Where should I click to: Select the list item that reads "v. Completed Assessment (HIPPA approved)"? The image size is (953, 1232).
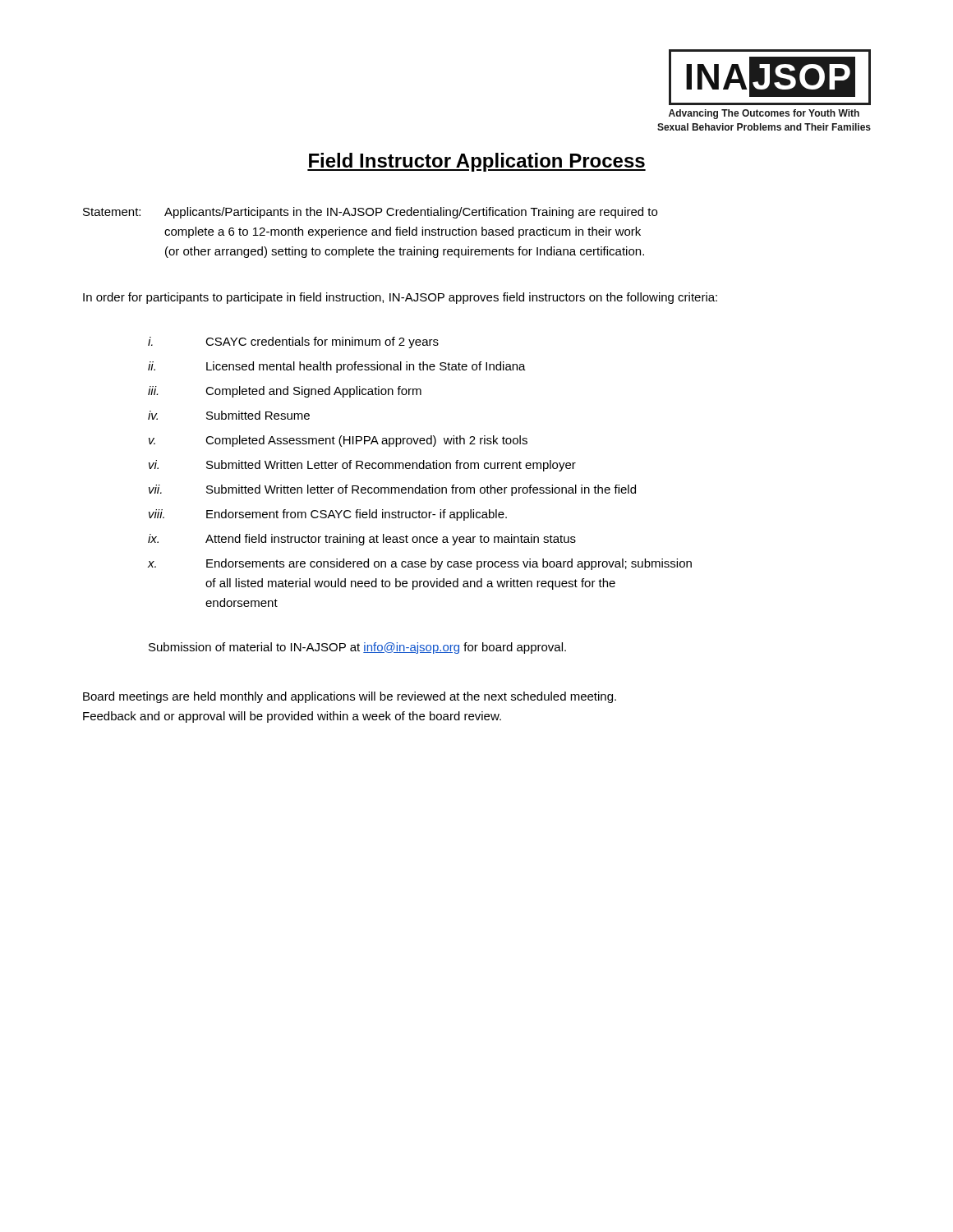coord(509,440)
